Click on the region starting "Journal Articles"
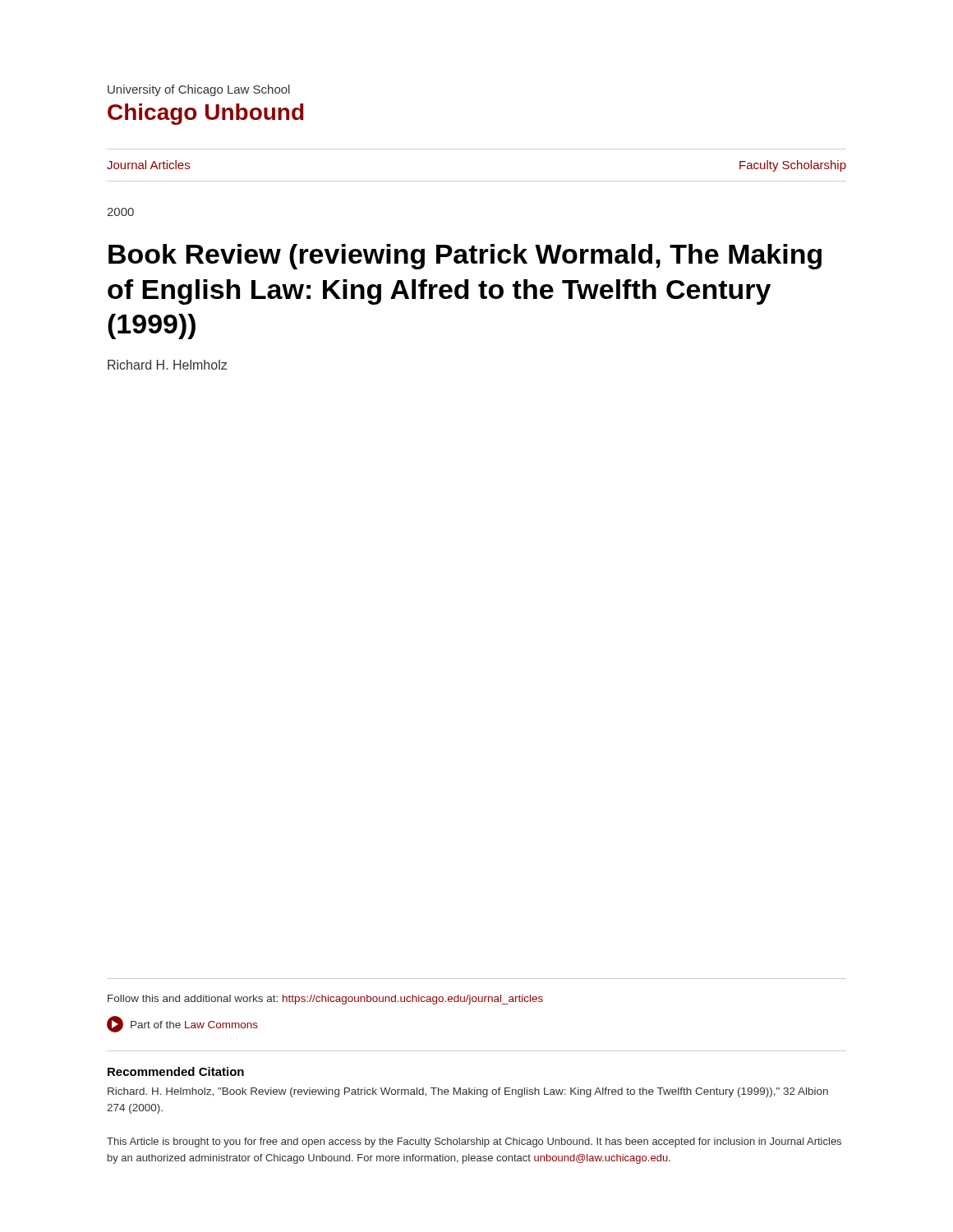Image resolution: width=953 pixels, height=1232 pixels. 149,165
